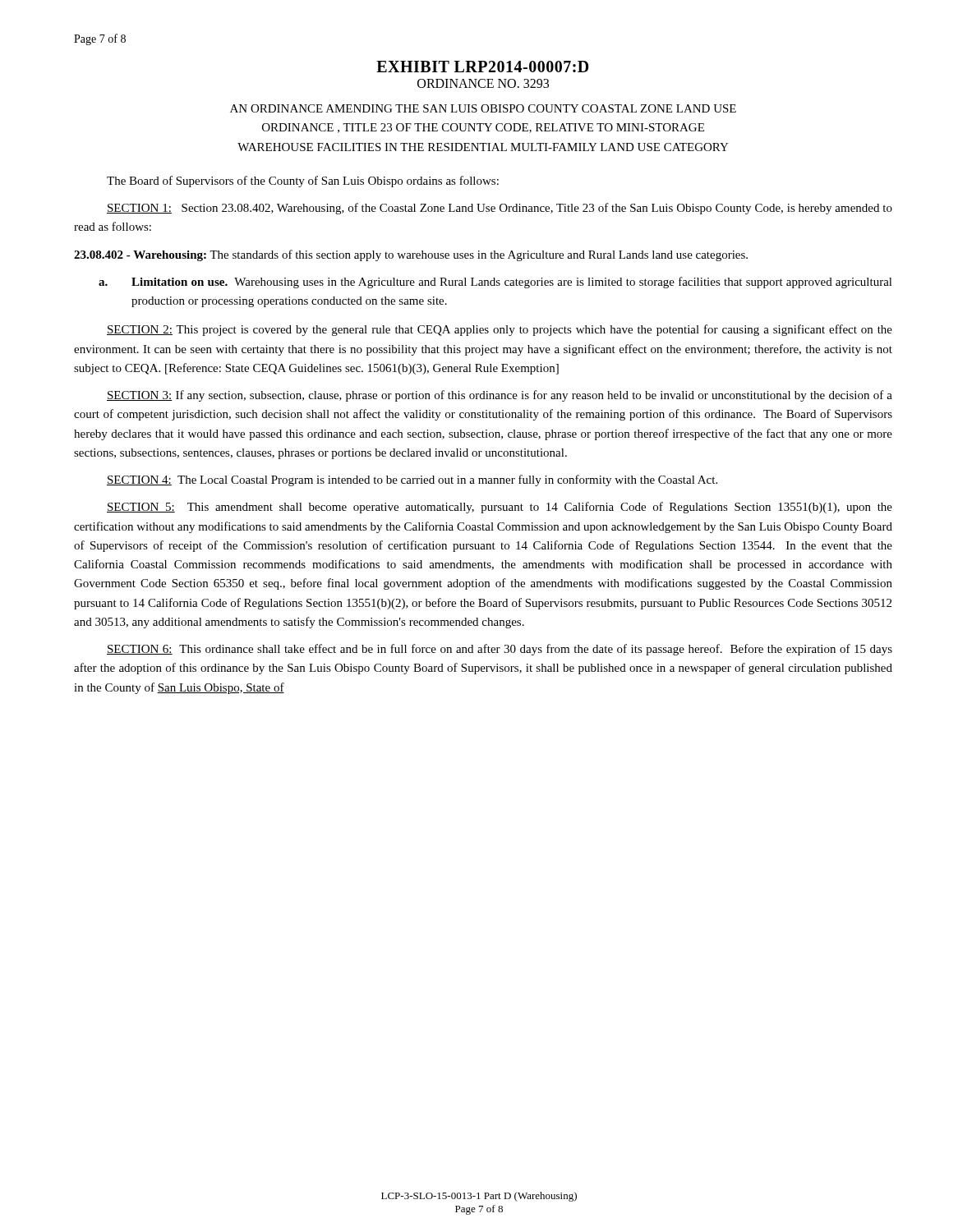Viewport: 958px width, 1232px height.
Task: Click on the region starting "SECTION 2: This project is covered by"
Action: pos(483,349)
